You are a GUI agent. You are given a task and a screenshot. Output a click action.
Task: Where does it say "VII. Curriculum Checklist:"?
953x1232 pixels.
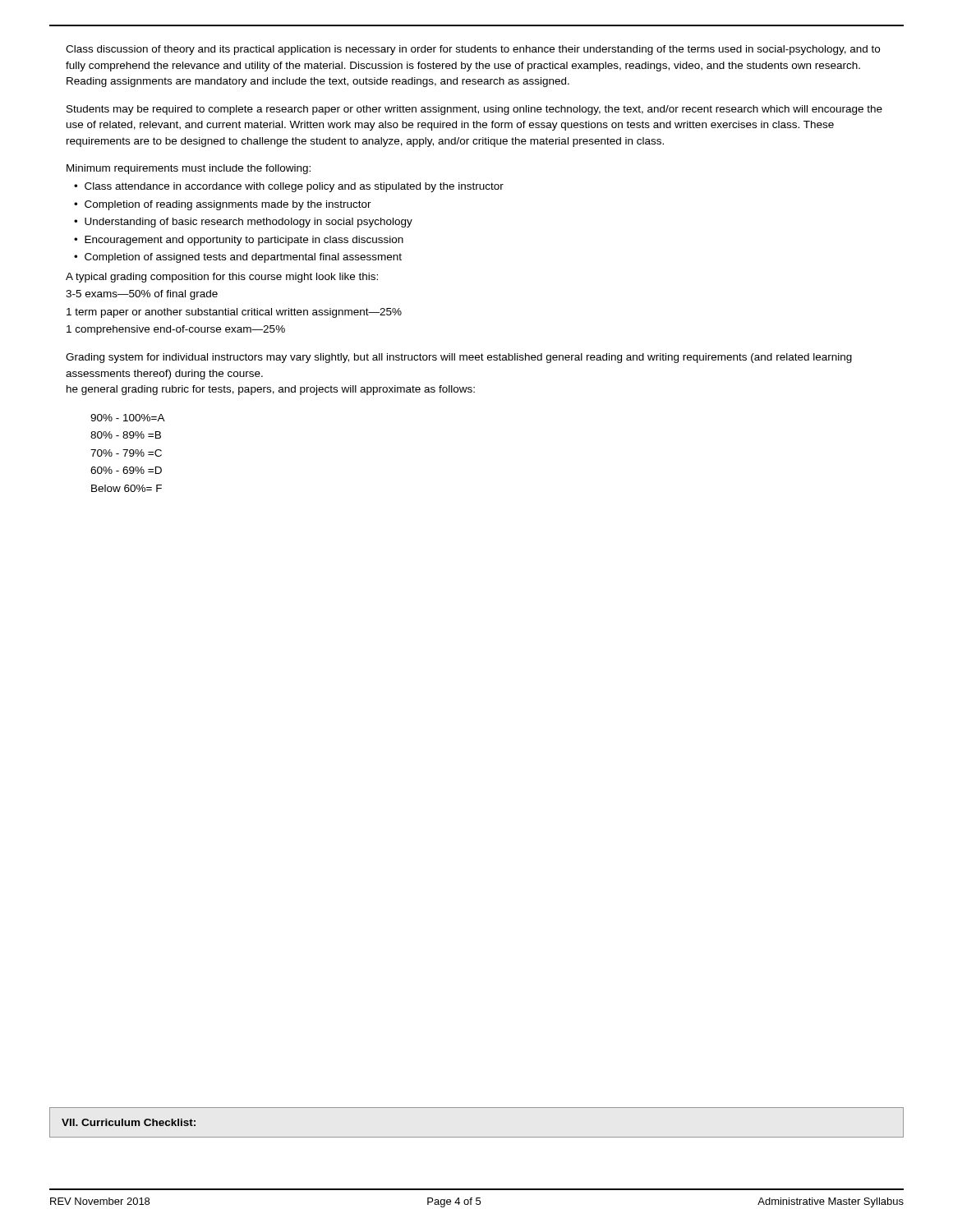pos(129,1122)
